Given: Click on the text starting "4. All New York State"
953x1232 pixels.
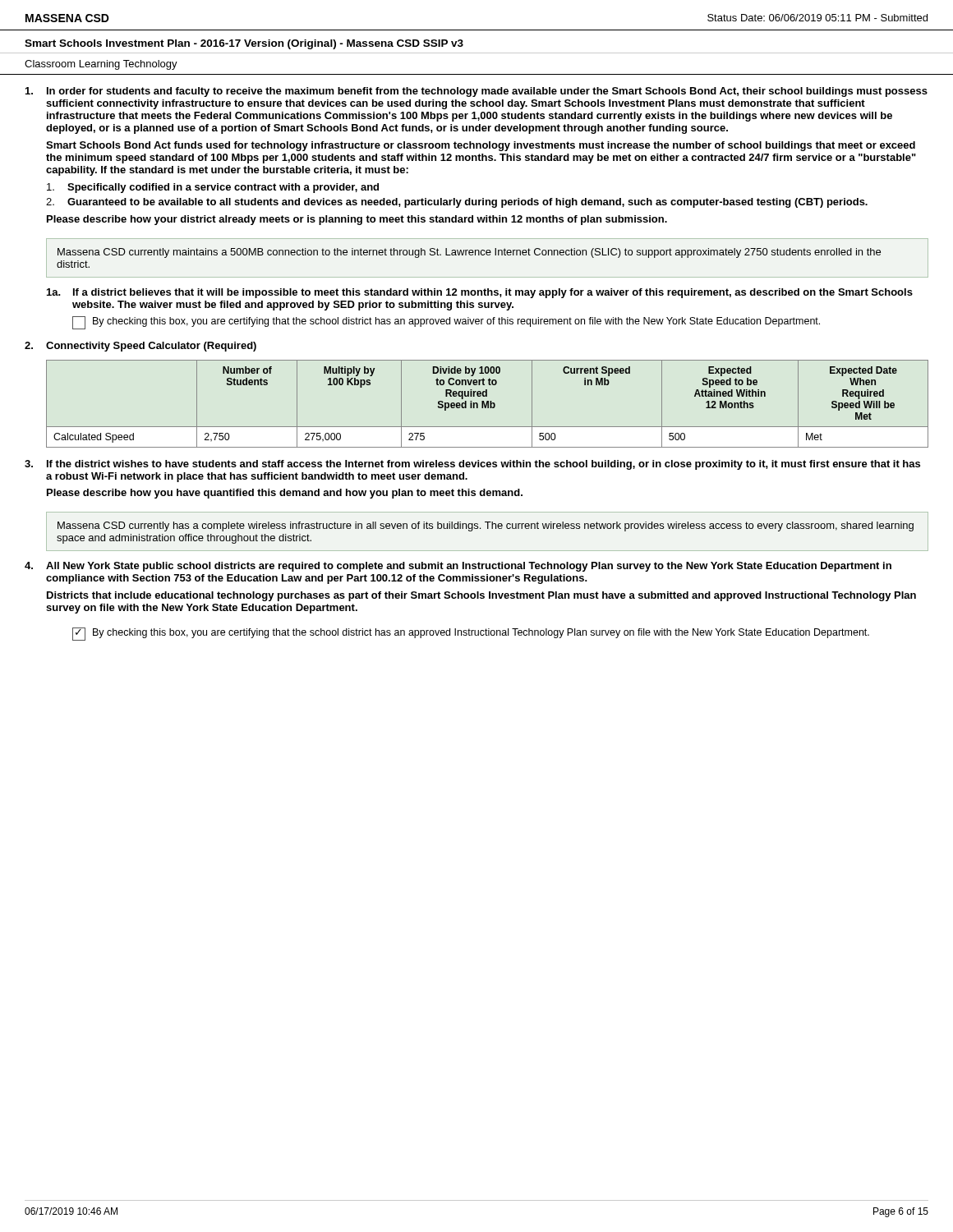Looking at the screenshot, I should click(x=476, y=589).
